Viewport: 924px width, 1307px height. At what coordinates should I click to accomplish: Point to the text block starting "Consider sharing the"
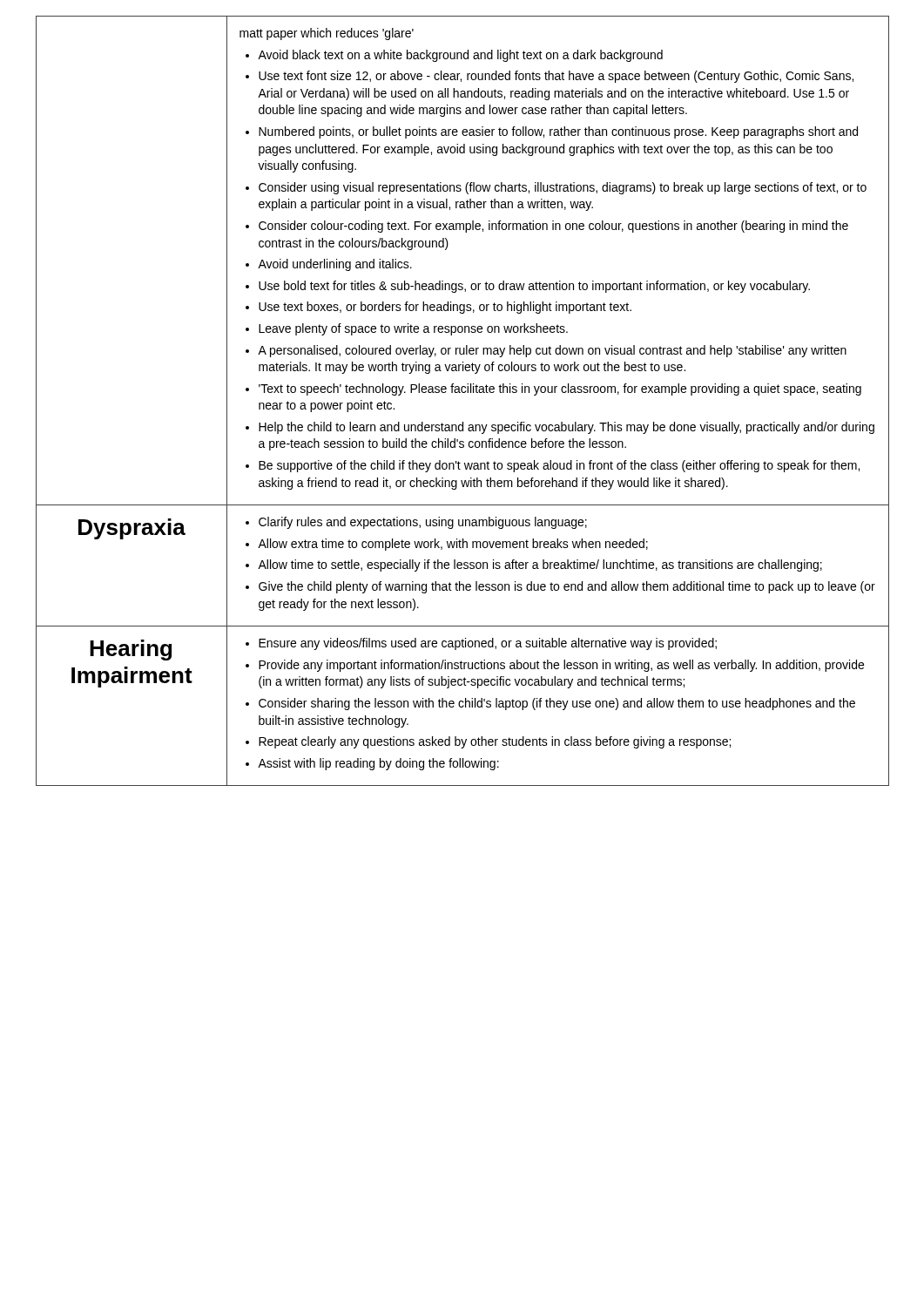click(557, 712)
